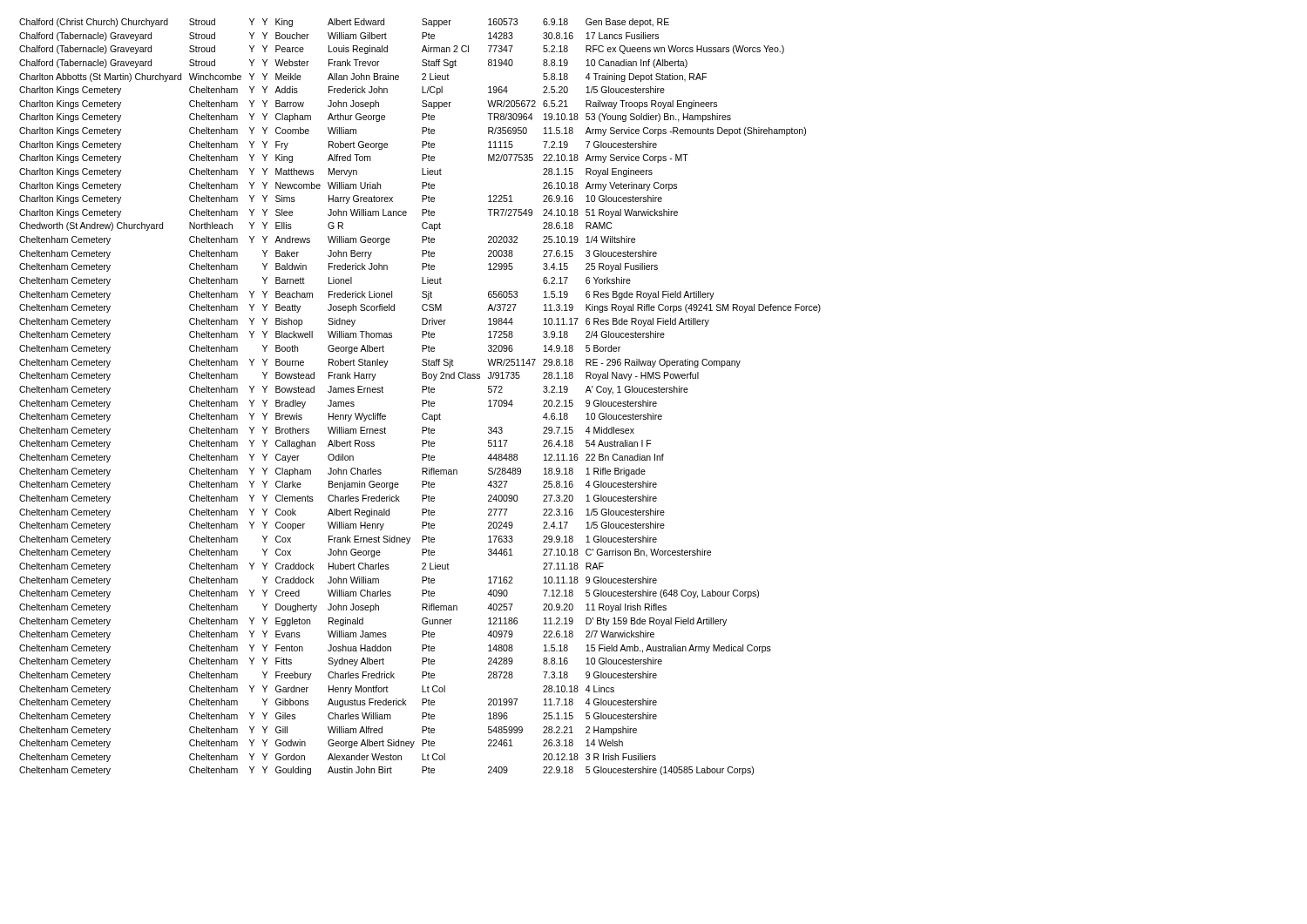Locate the table with the text "4 Training Depot Station,"
The width and height of the screenshot is (1307, 924).
coord(654,397)
